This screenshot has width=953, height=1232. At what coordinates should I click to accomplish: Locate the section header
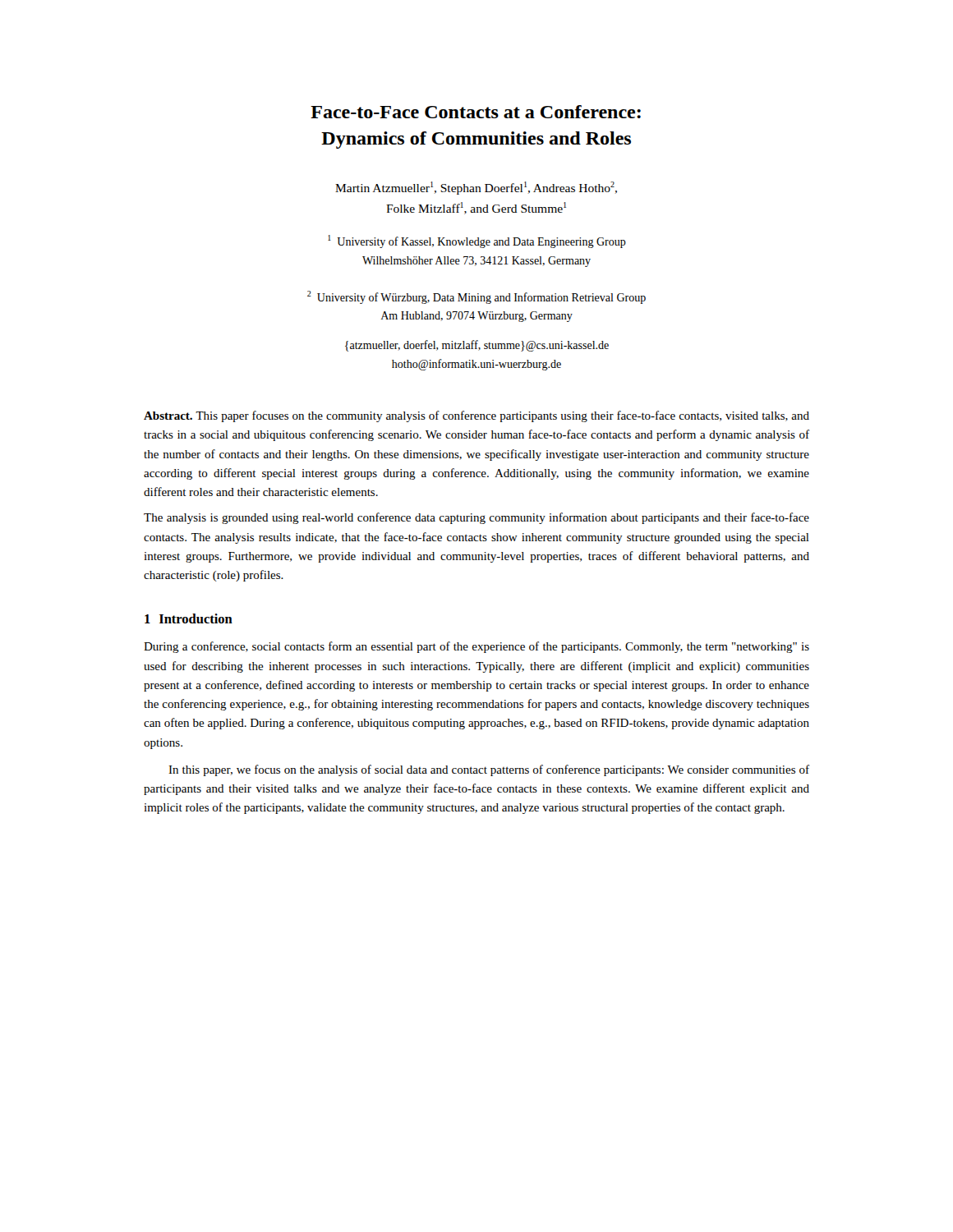(188, 620)
